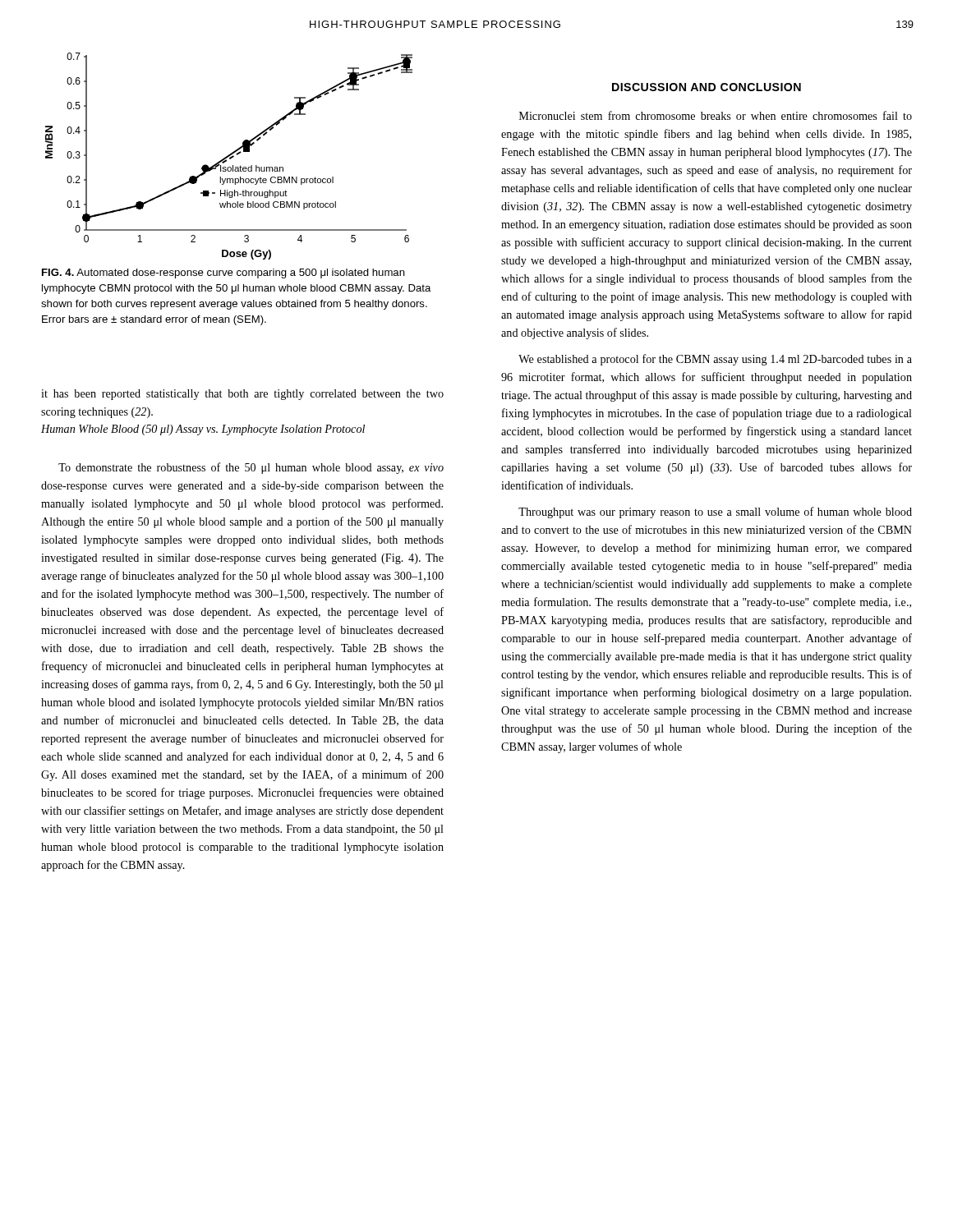Image resolution: width=953 pixels, height=1232 pixels.
Task: Find the line chart
Action: [242, 154]
